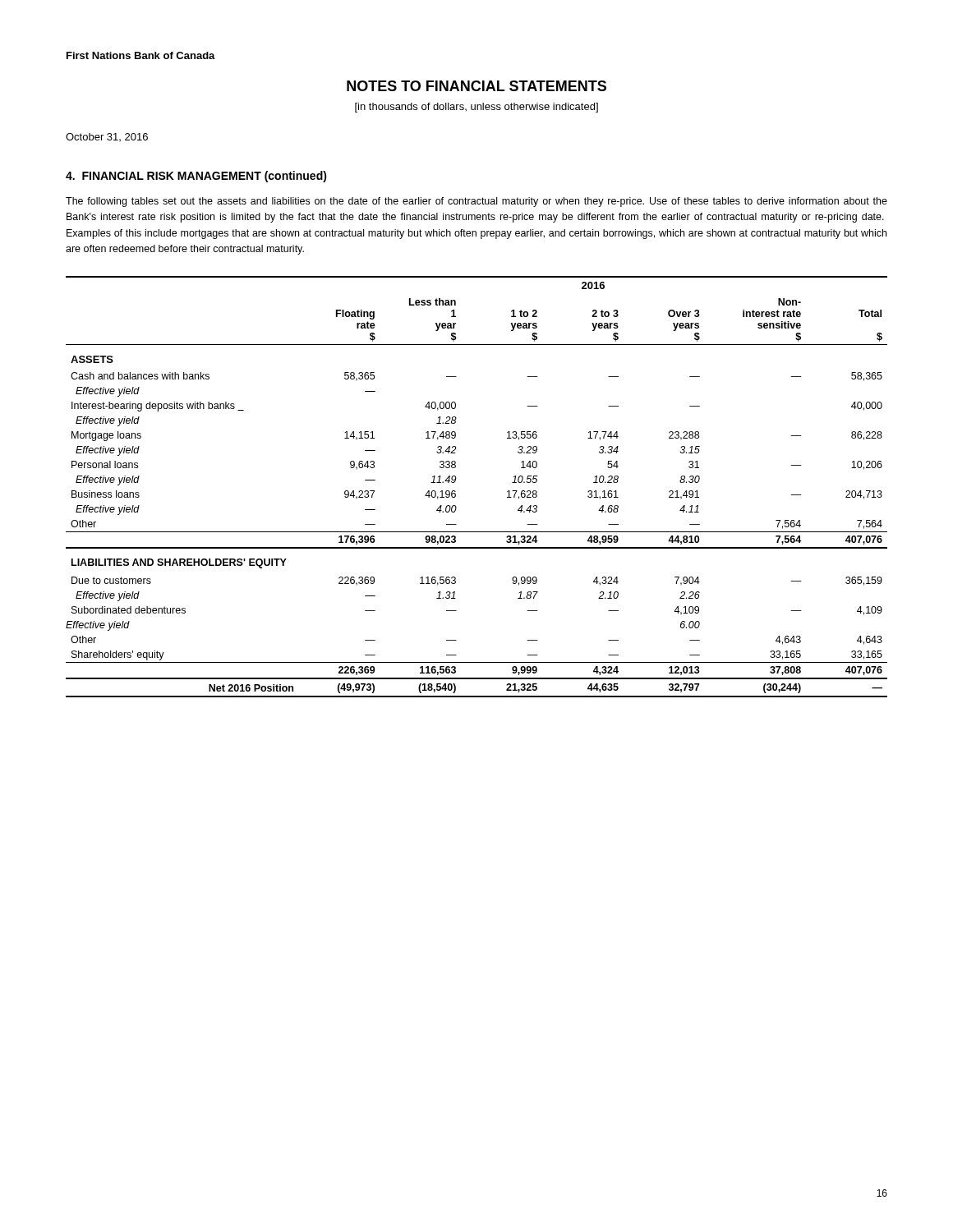Find "October 31, 2016" on this page

107,137
